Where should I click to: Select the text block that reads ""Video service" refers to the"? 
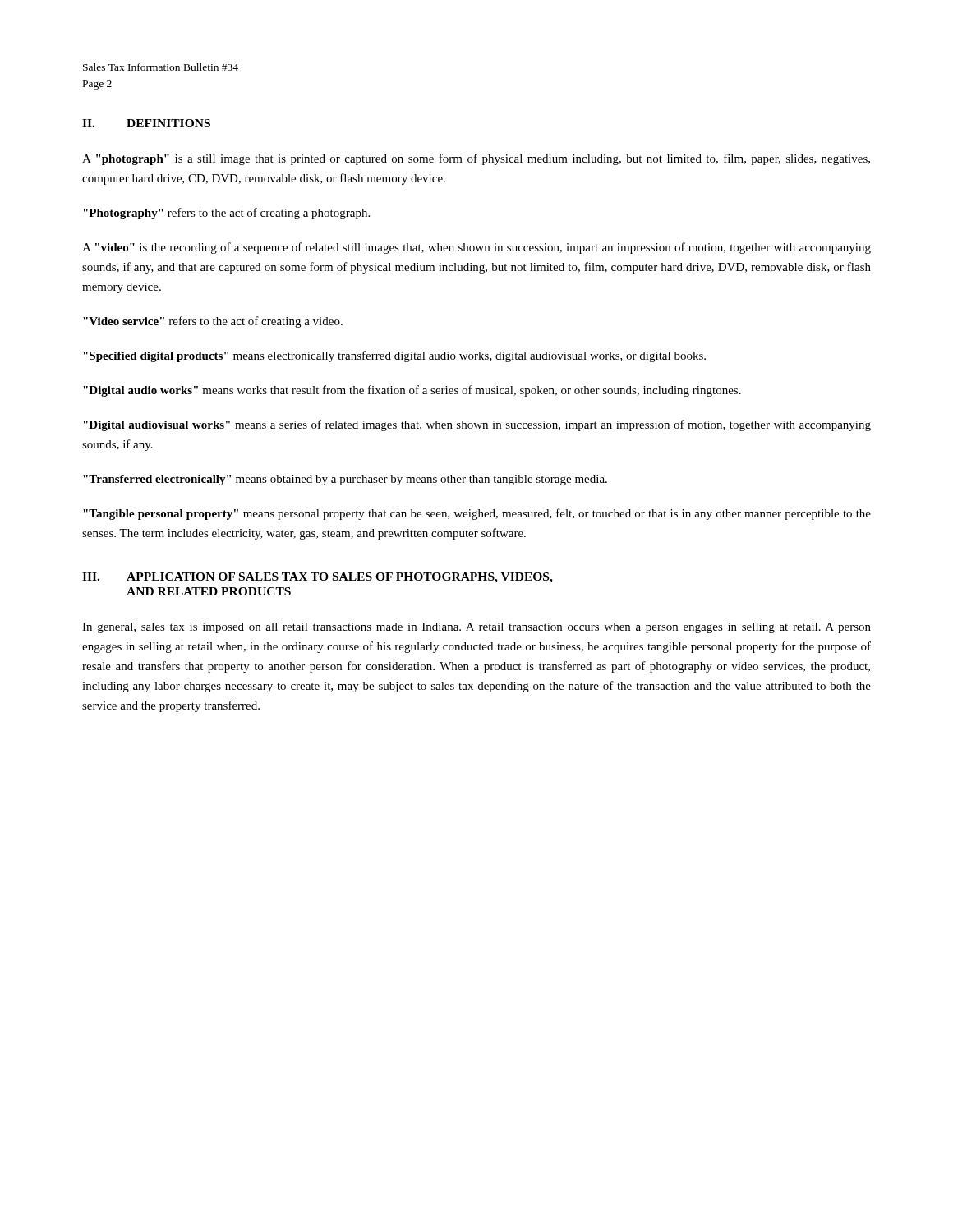click(213, 321)
